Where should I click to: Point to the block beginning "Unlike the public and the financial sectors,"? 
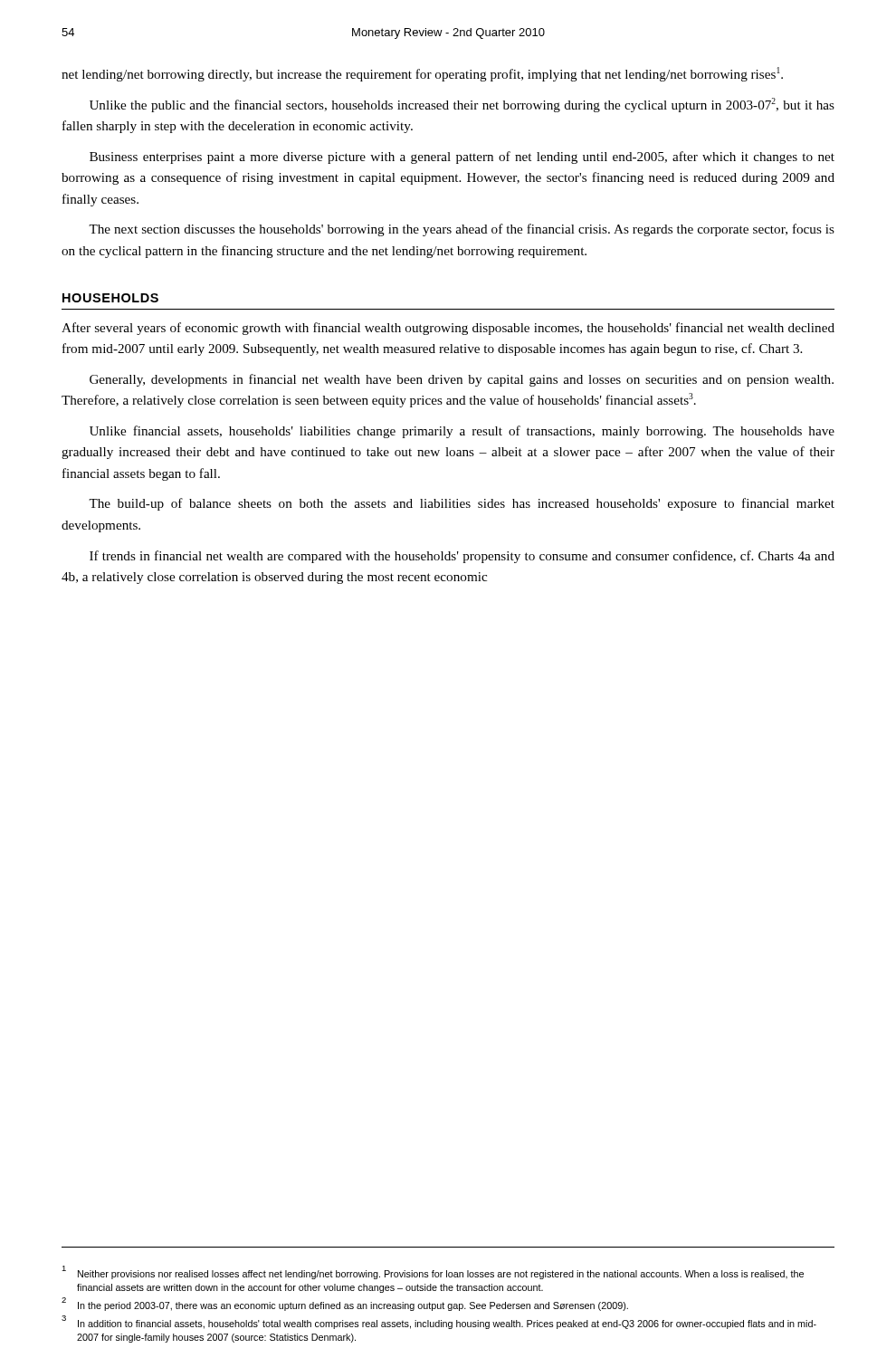click(x=448, y=115)
